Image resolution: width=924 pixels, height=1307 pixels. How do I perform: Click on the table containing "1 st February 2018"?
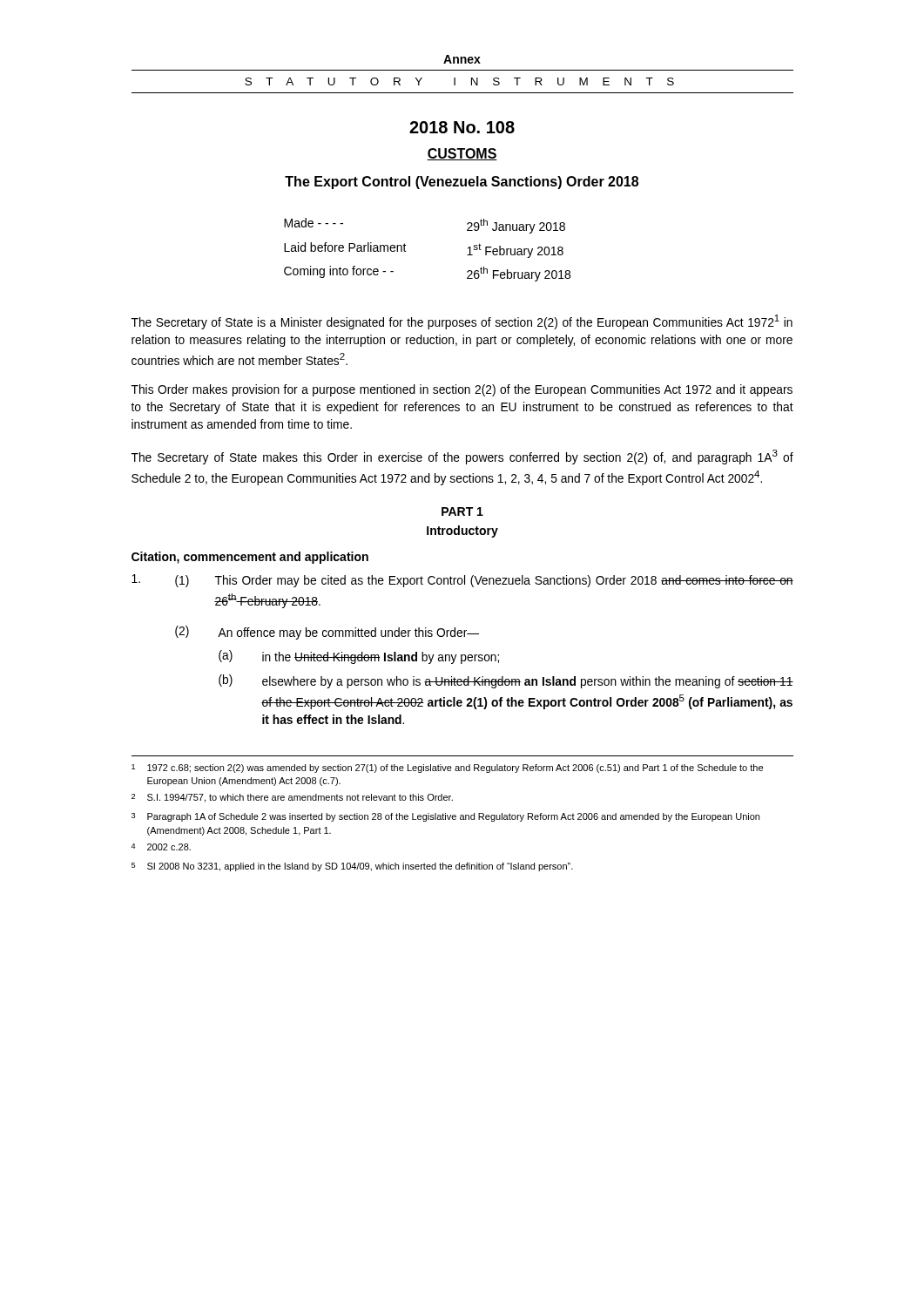pyautogui.click(x=462, y=249)
